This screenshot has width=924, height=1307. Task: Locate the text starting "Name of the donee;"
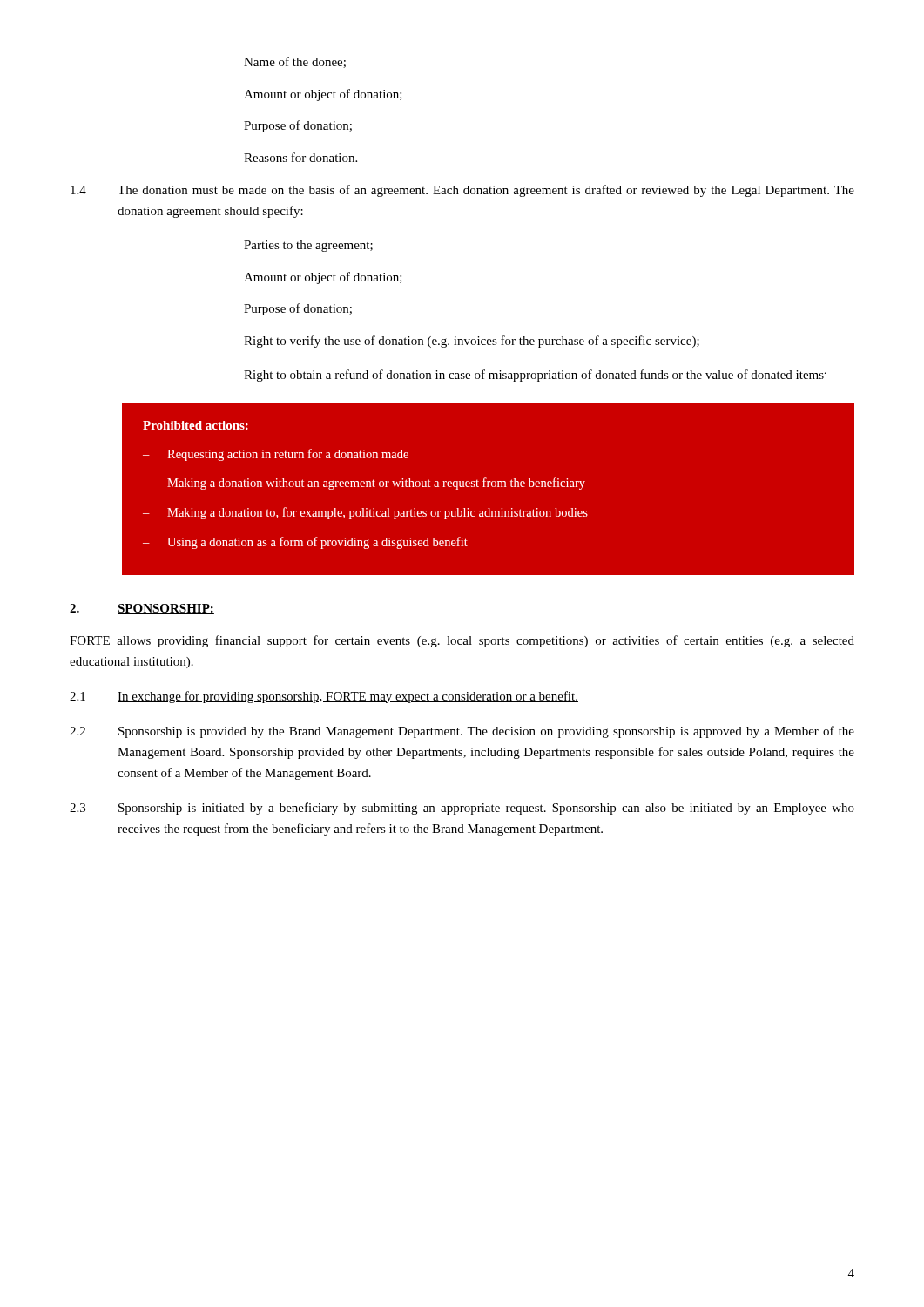[x=295, y=62]
